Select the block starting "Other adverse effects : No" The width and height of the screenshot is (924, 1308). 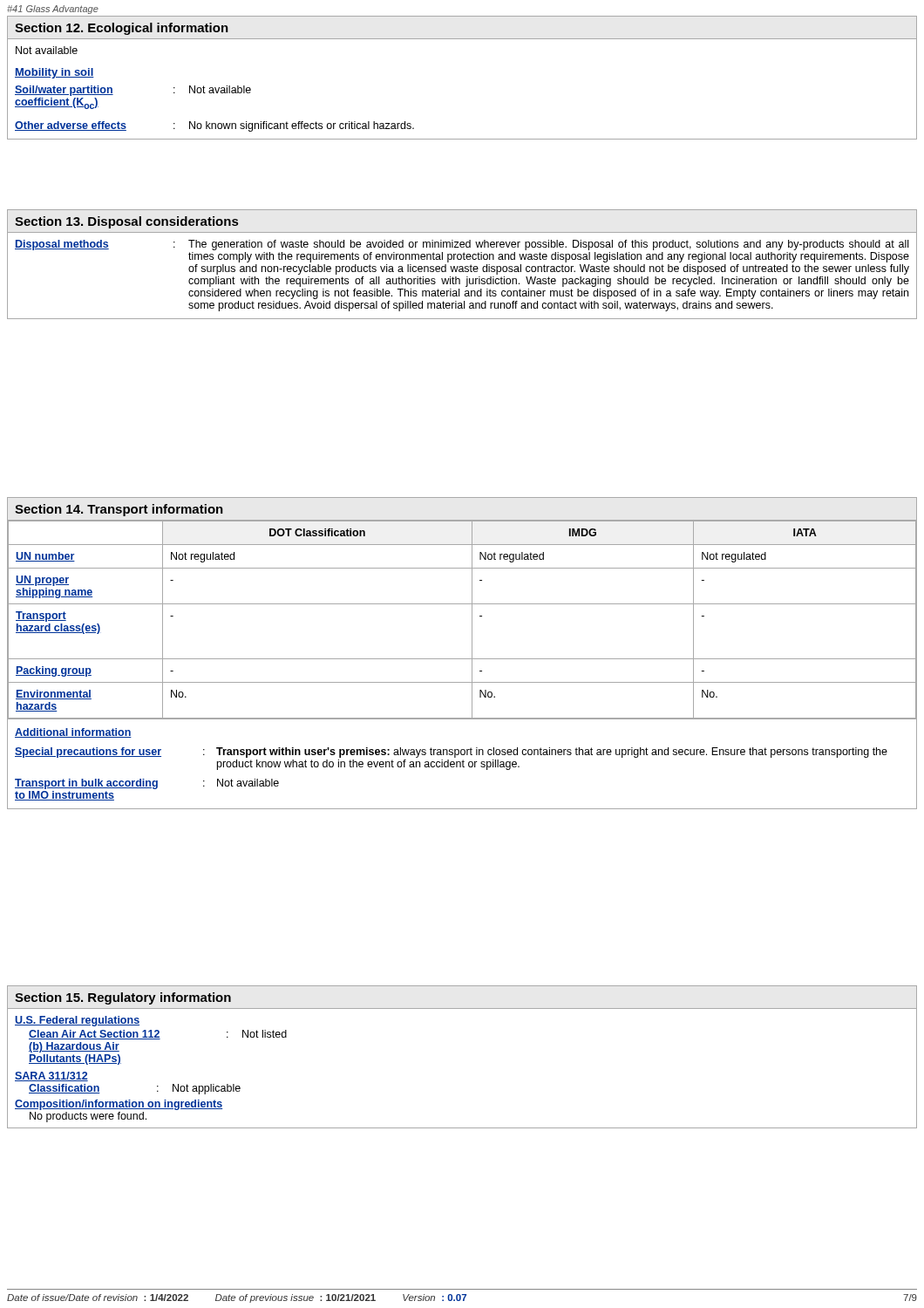[x=214, y=126]
